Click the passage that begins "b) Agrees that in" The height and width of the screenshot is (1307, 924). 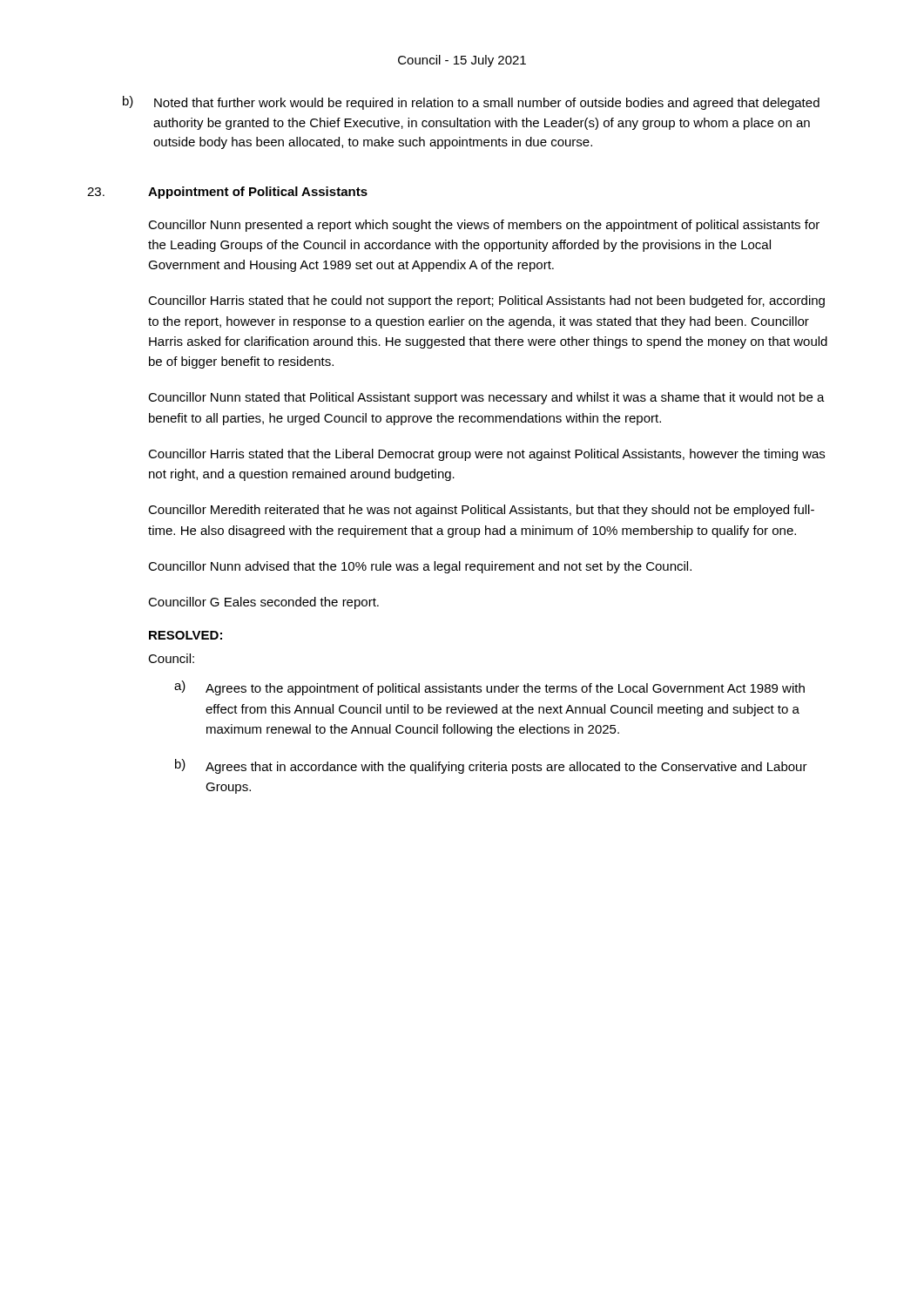(506, 777)
